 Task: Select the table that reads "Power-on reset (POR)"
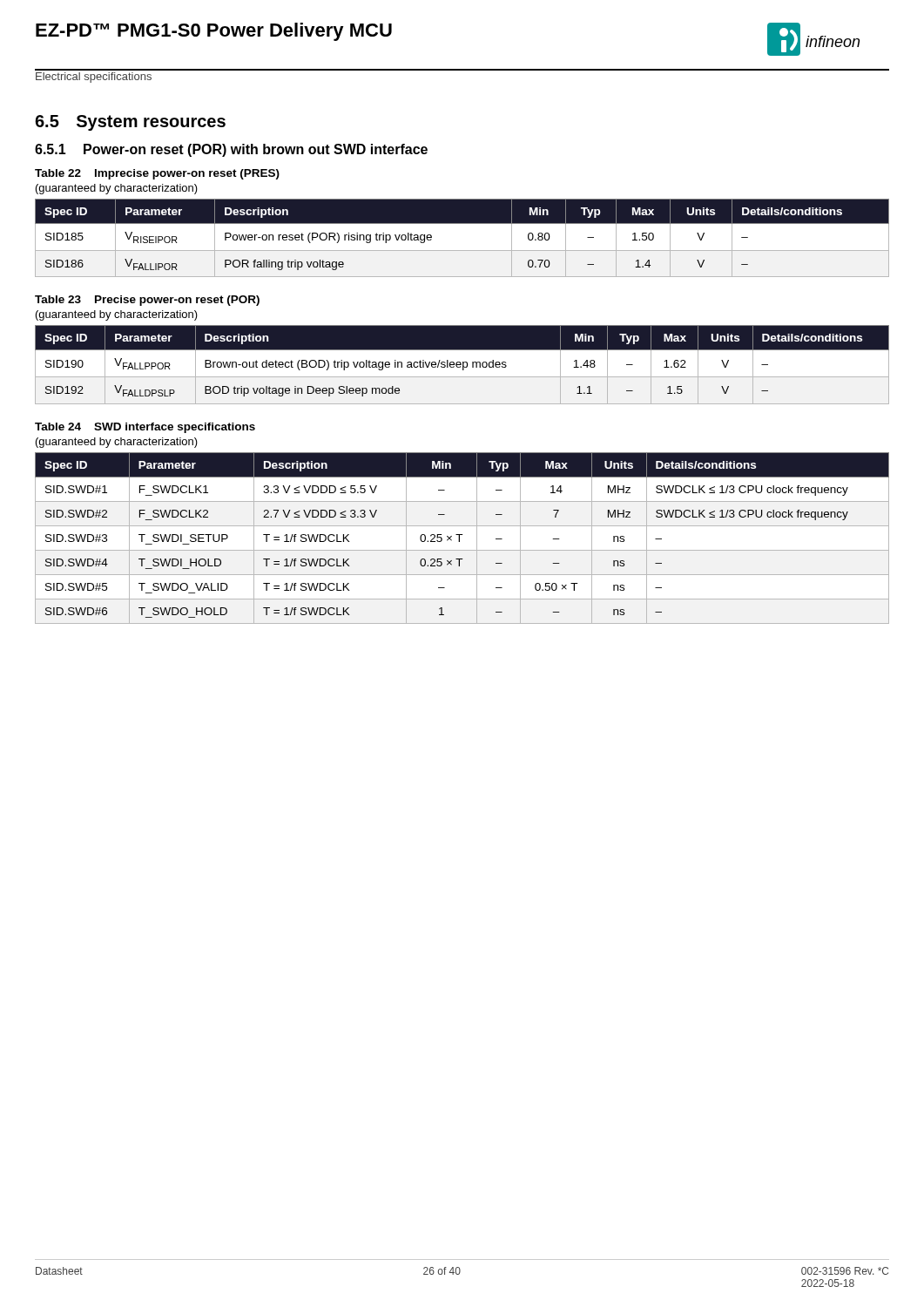point(462,238)
